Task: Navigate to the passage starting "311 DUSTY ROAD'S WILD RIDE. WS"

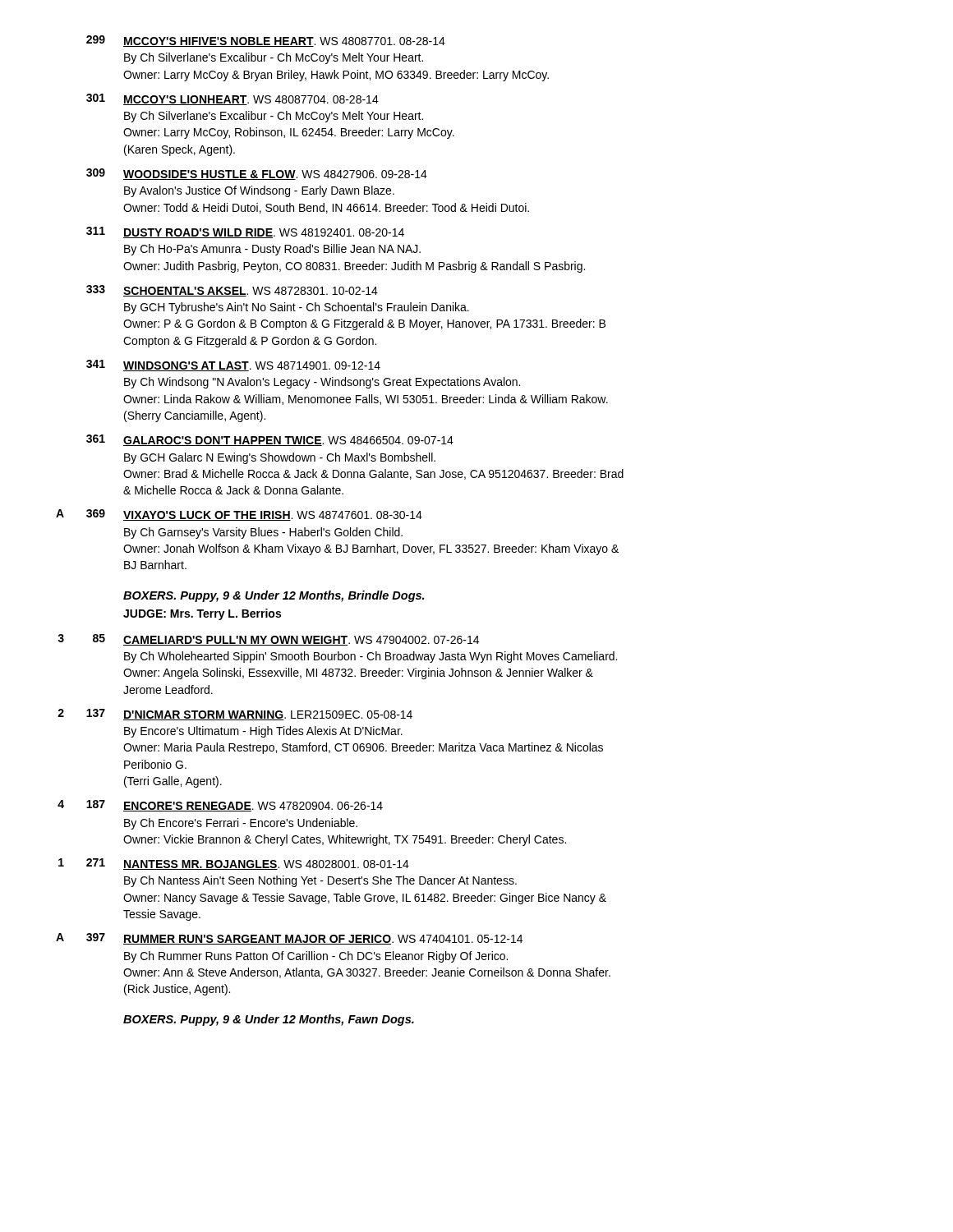Action: pyautogui.click(x=245, y=232)
